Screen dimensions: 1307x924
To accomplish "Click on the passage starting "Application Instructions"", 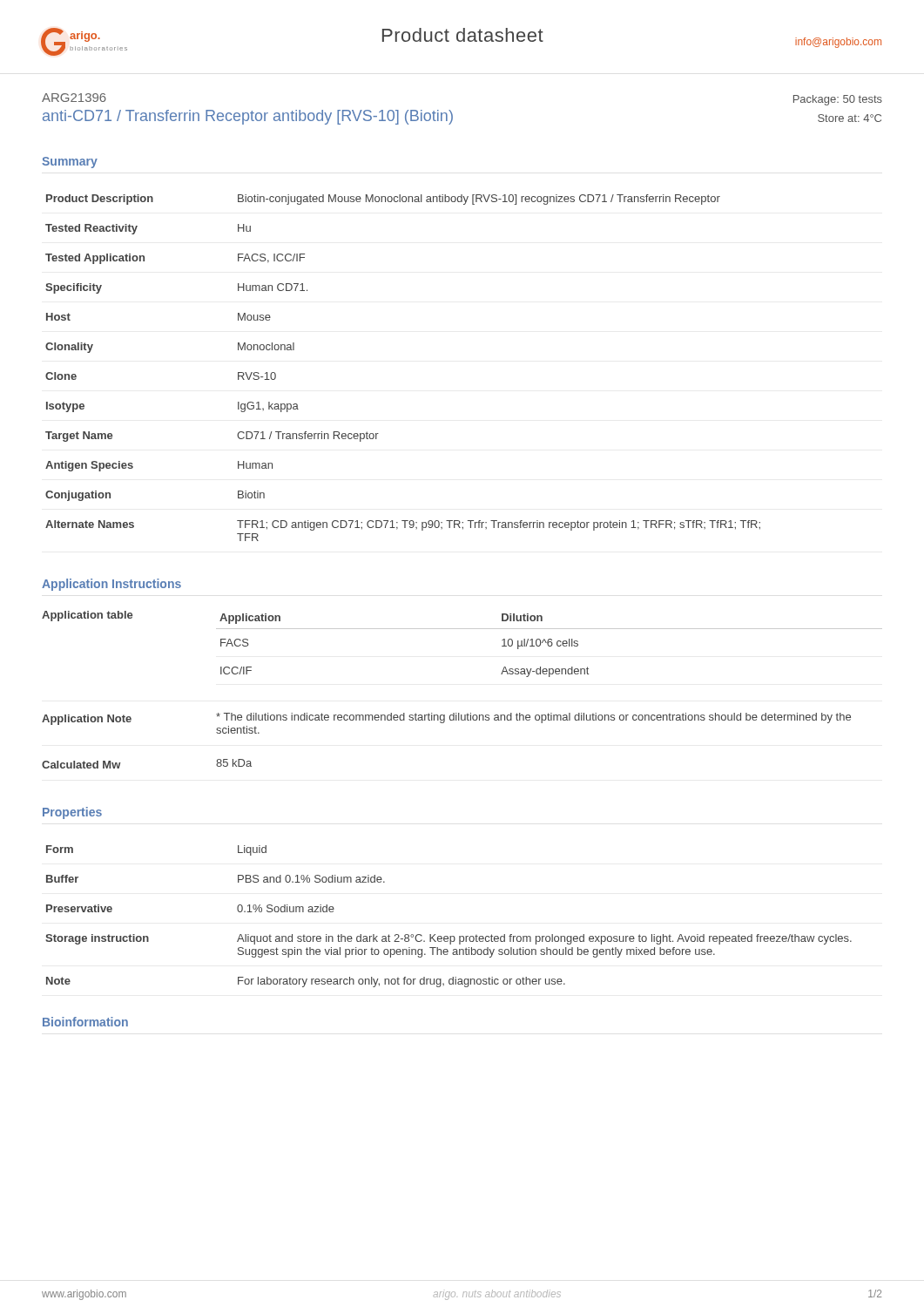I will tap(112, 584).
